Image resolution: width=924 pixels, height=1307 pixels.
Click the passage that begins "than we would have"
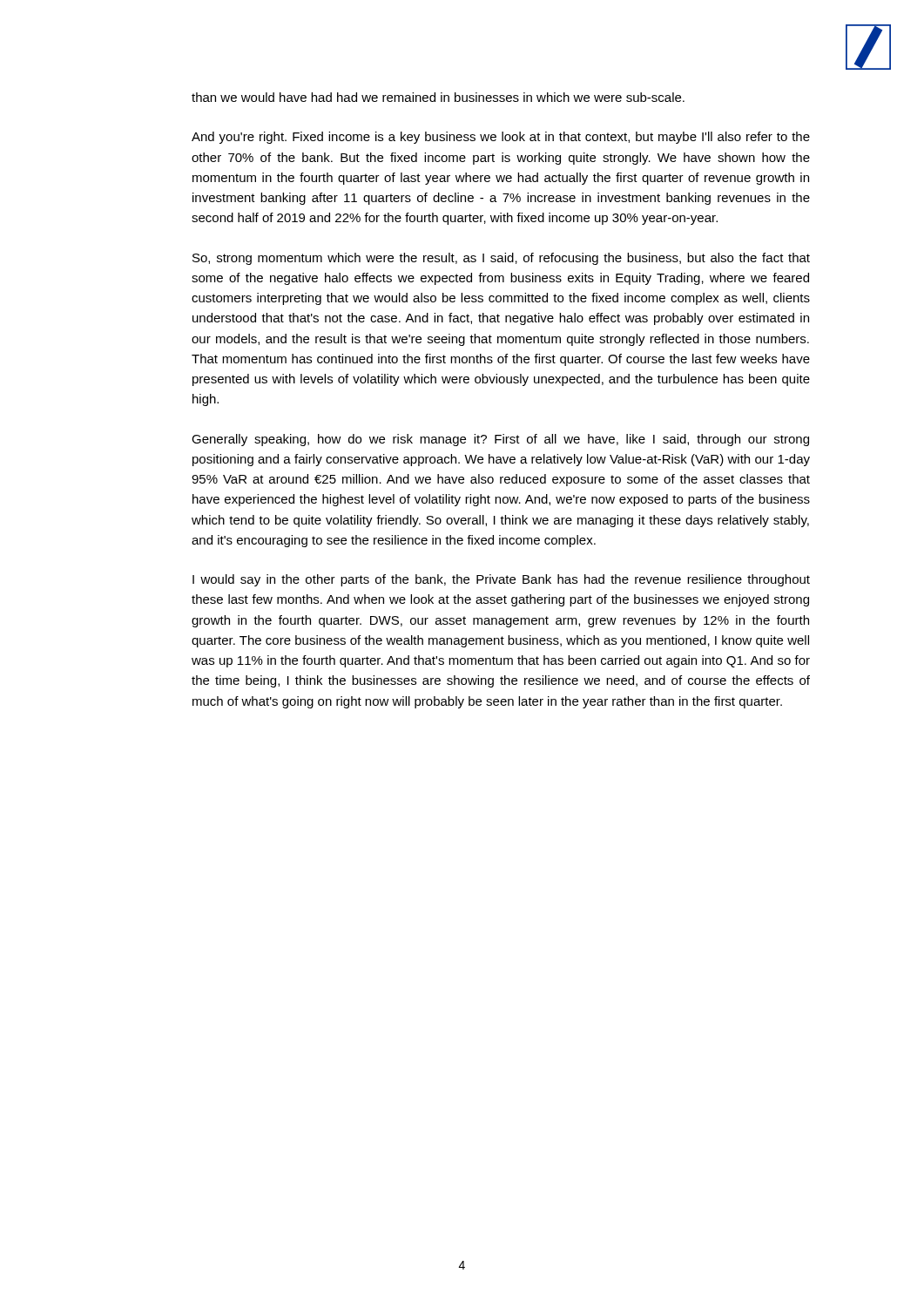point(439,97)
